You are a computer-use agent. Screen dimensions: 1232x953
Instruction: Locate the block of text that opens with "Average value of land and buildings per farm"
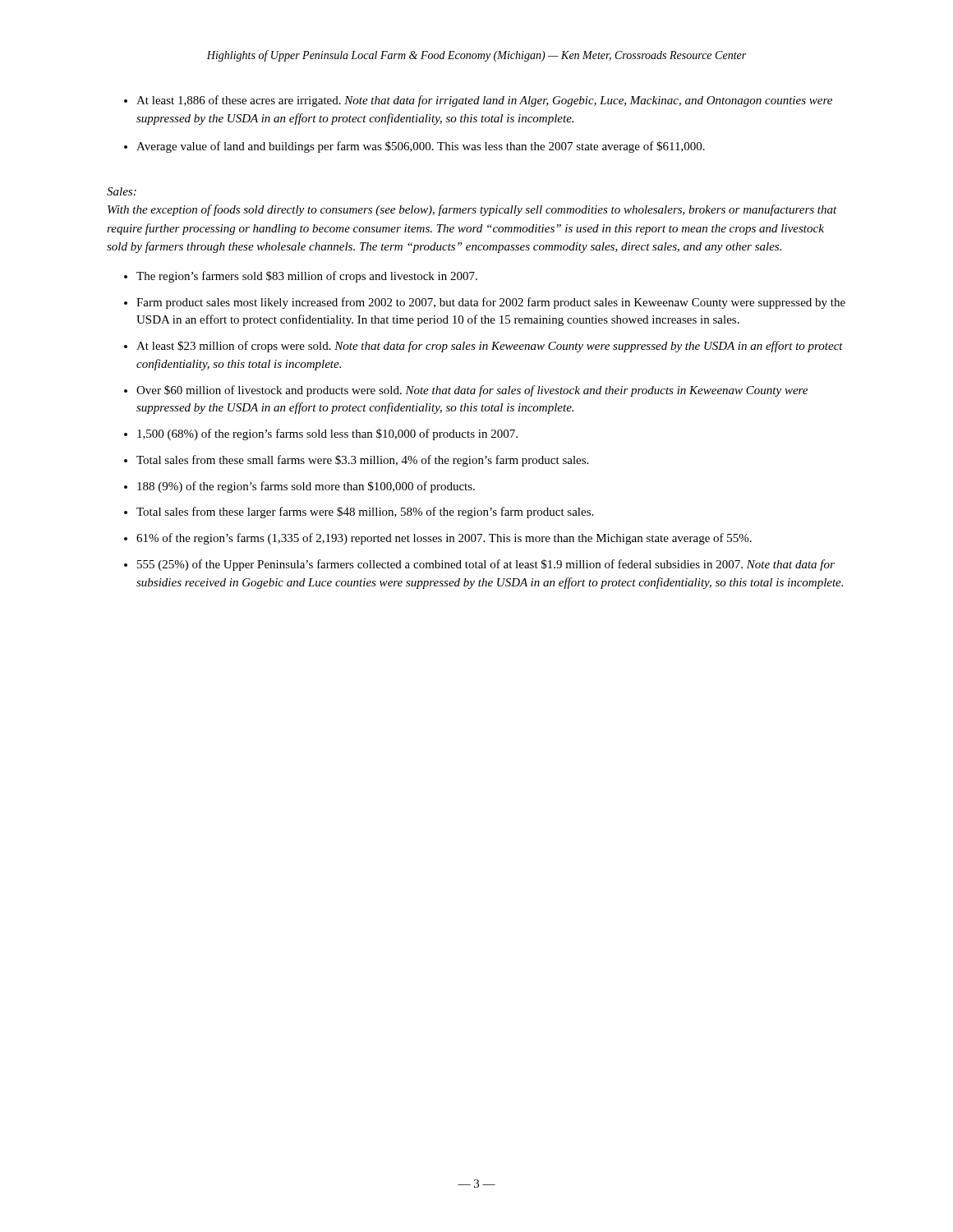pos(421,146)
